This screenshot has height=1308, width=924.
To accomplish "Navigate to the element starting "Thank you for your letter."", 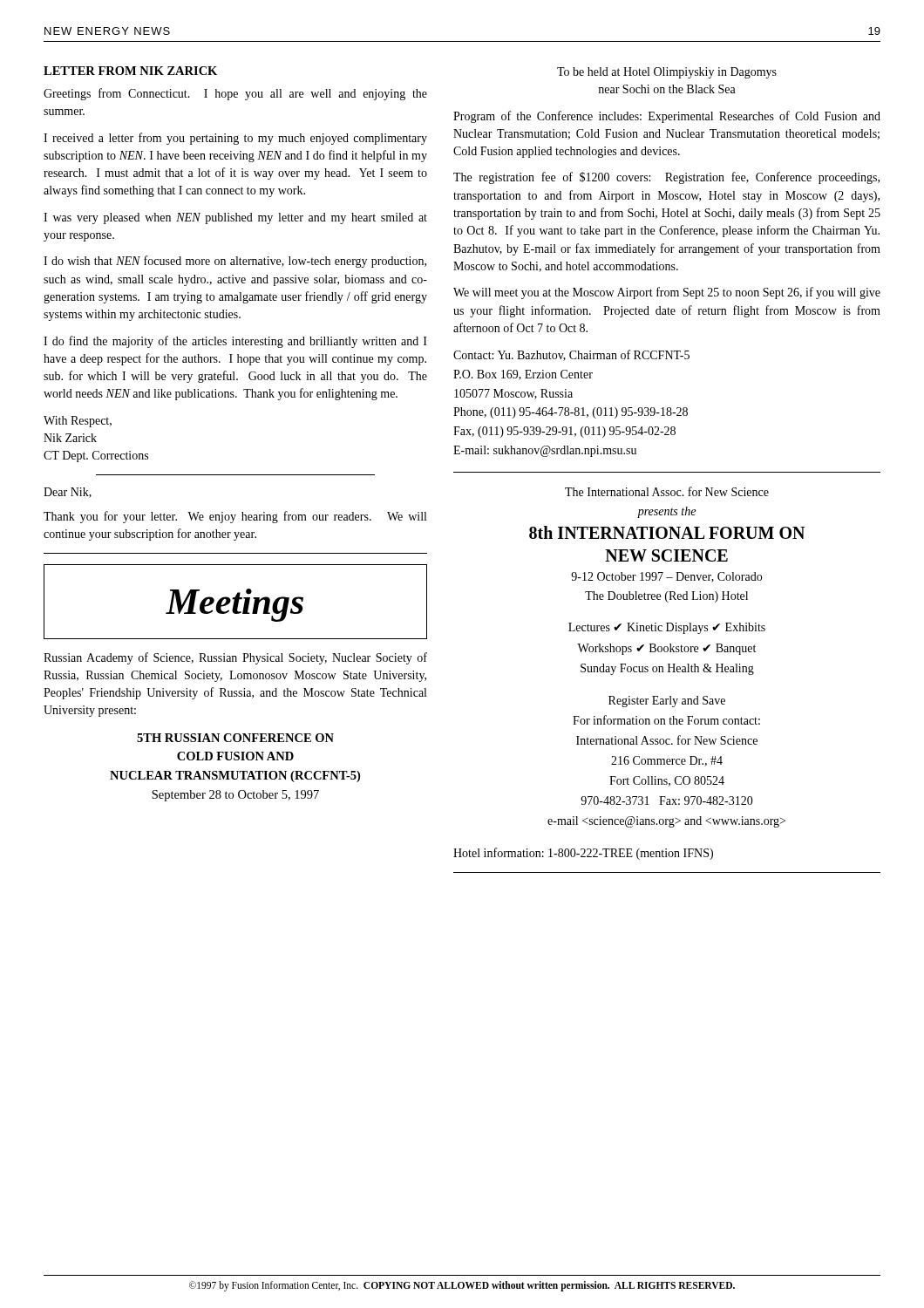I will 235,525.
